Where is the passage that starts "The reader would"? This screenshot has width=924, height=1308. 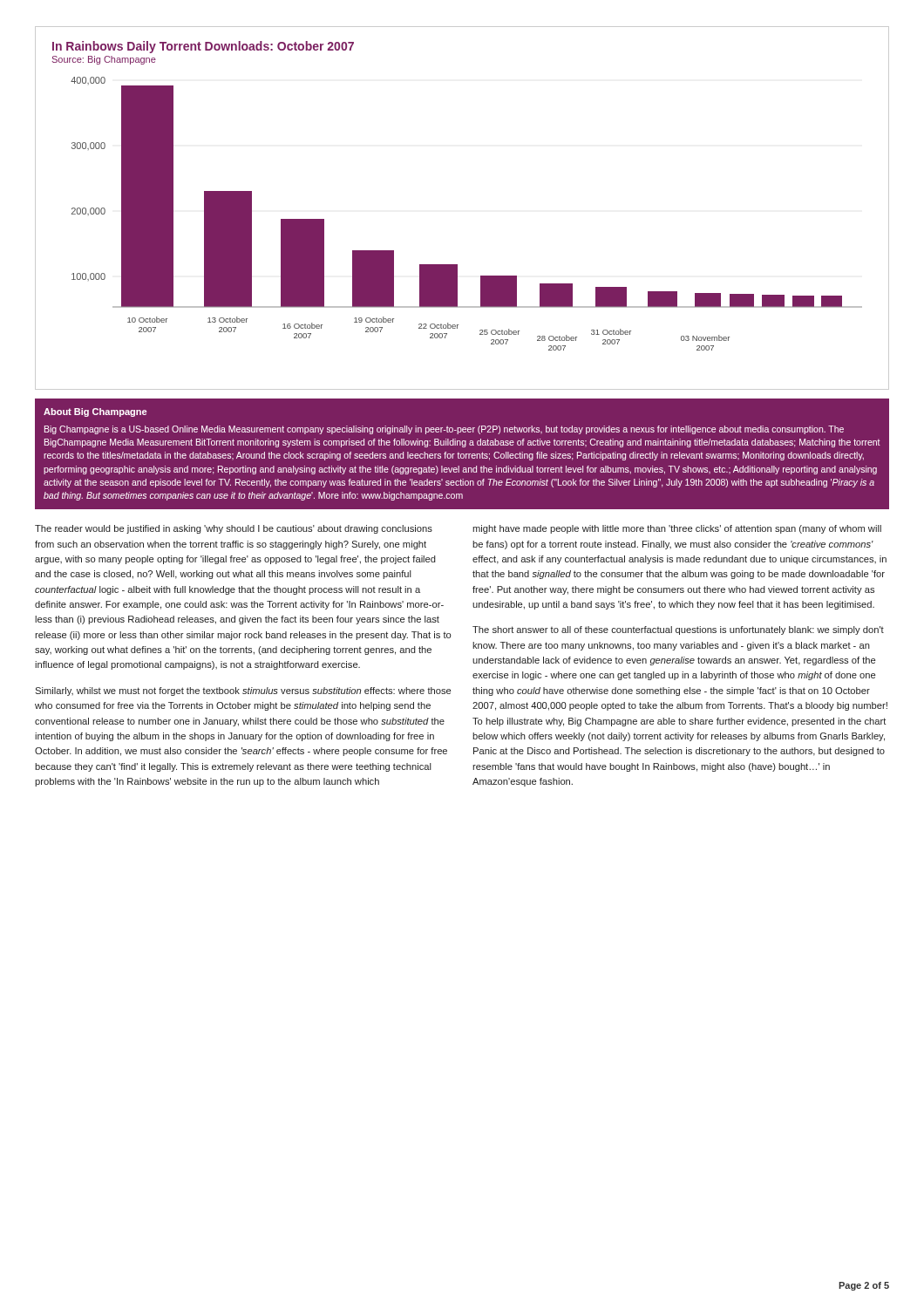(x=243, y=656)
